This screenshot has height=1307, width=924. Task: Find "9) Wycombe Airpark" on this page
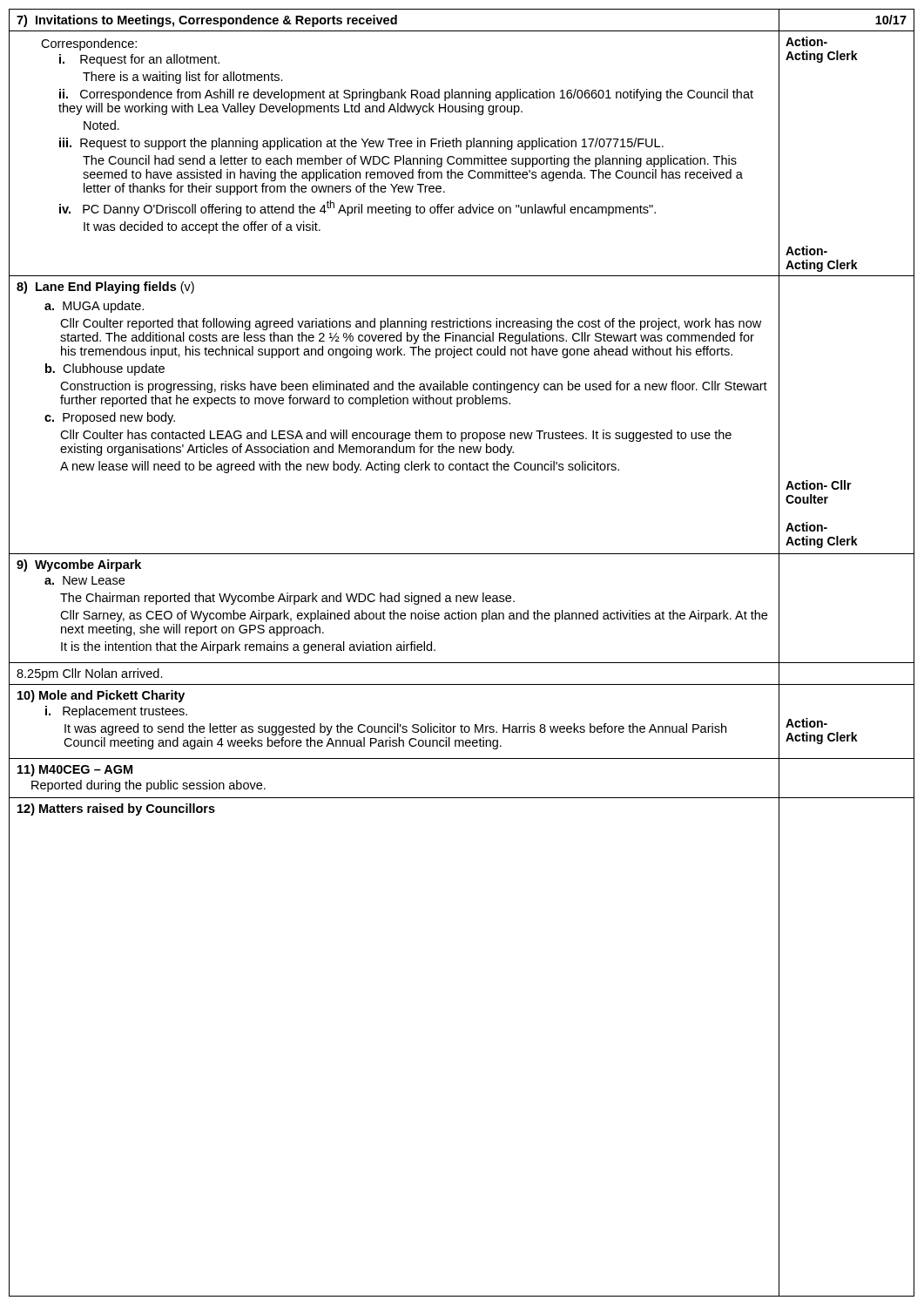point(79,565)
